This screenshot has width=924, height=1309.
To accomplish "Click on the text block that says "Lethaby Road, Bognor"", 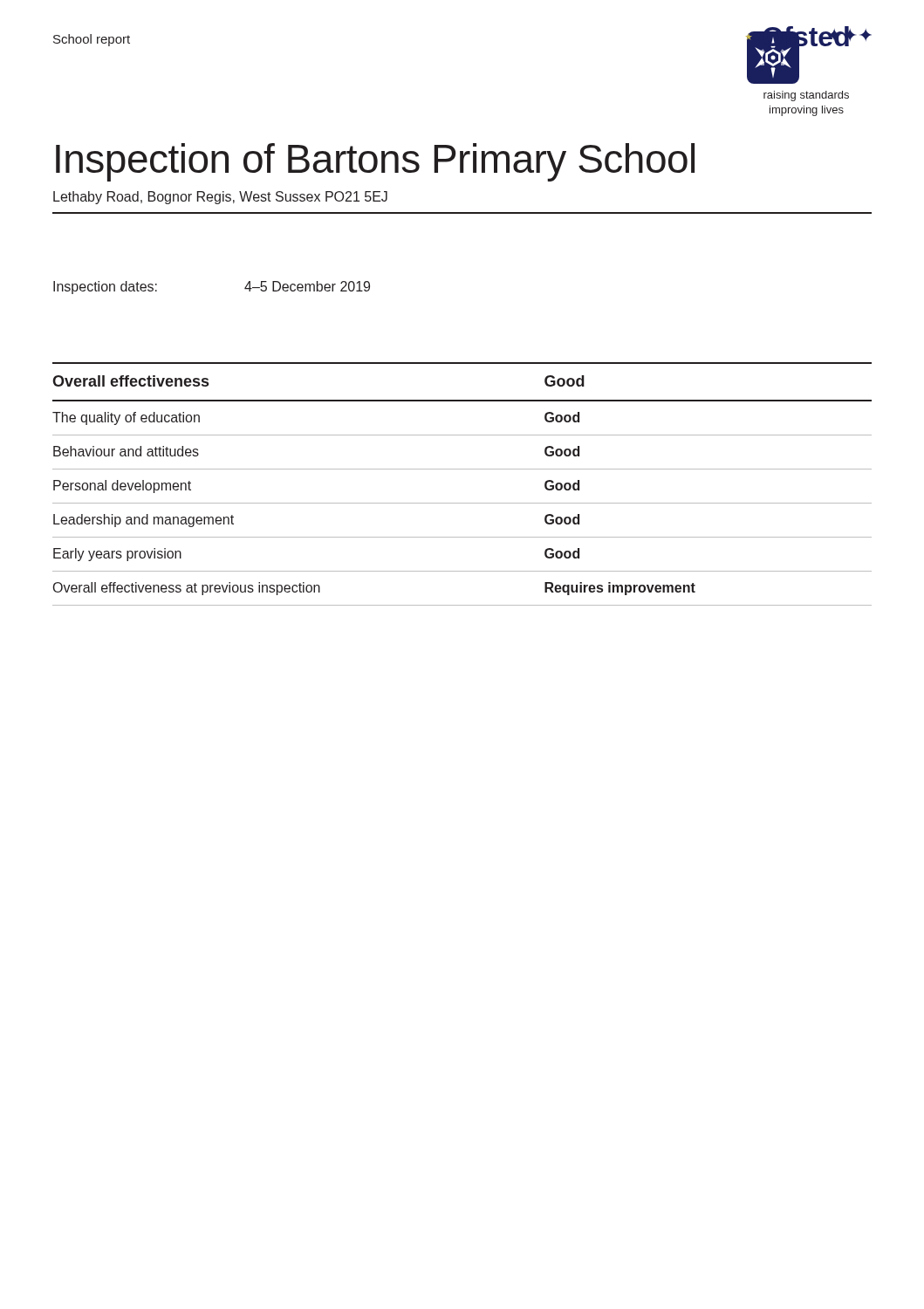I will (220, 197).
